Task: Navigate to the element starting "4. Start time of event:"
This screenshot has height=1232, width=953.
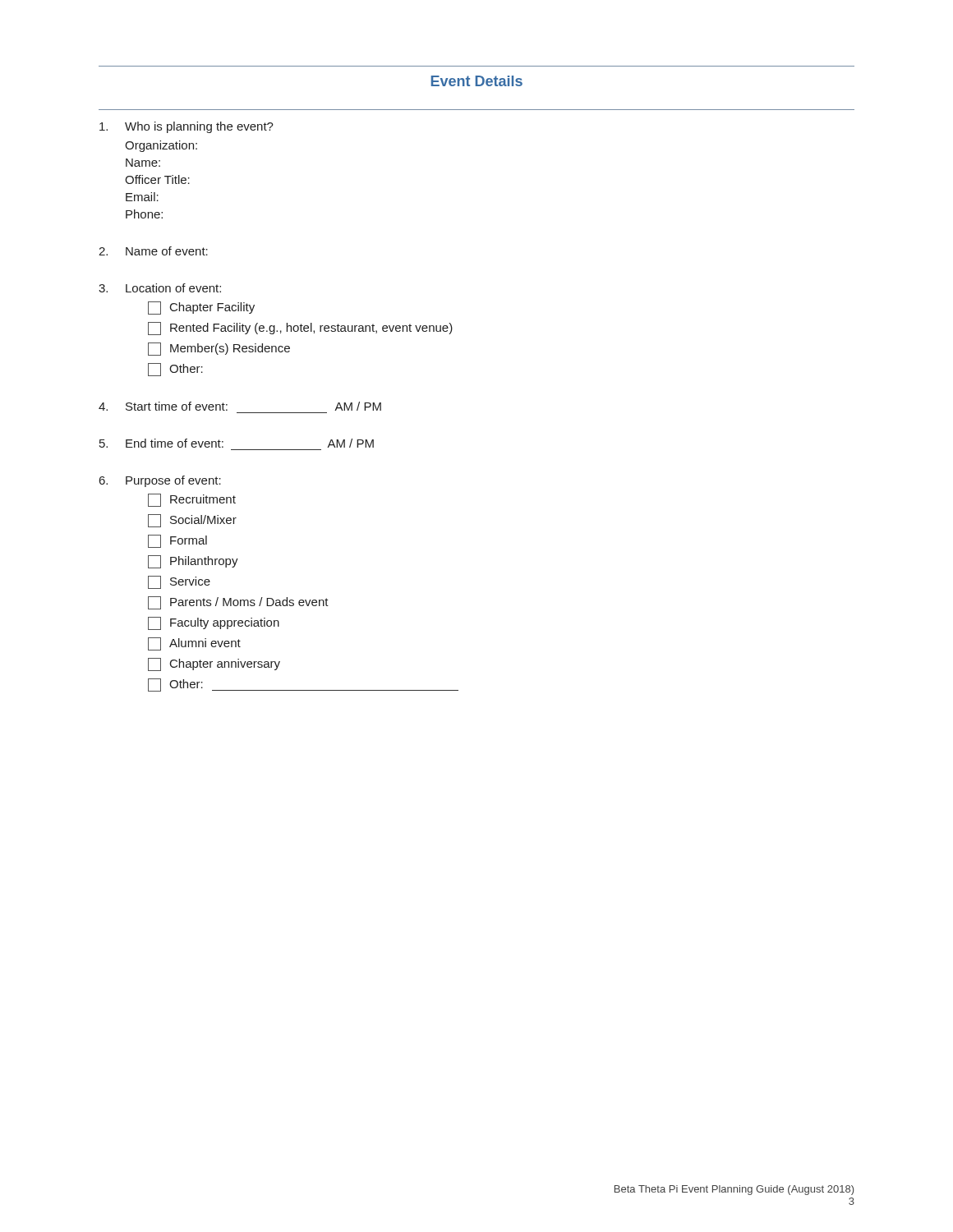Action: (174, 407)
